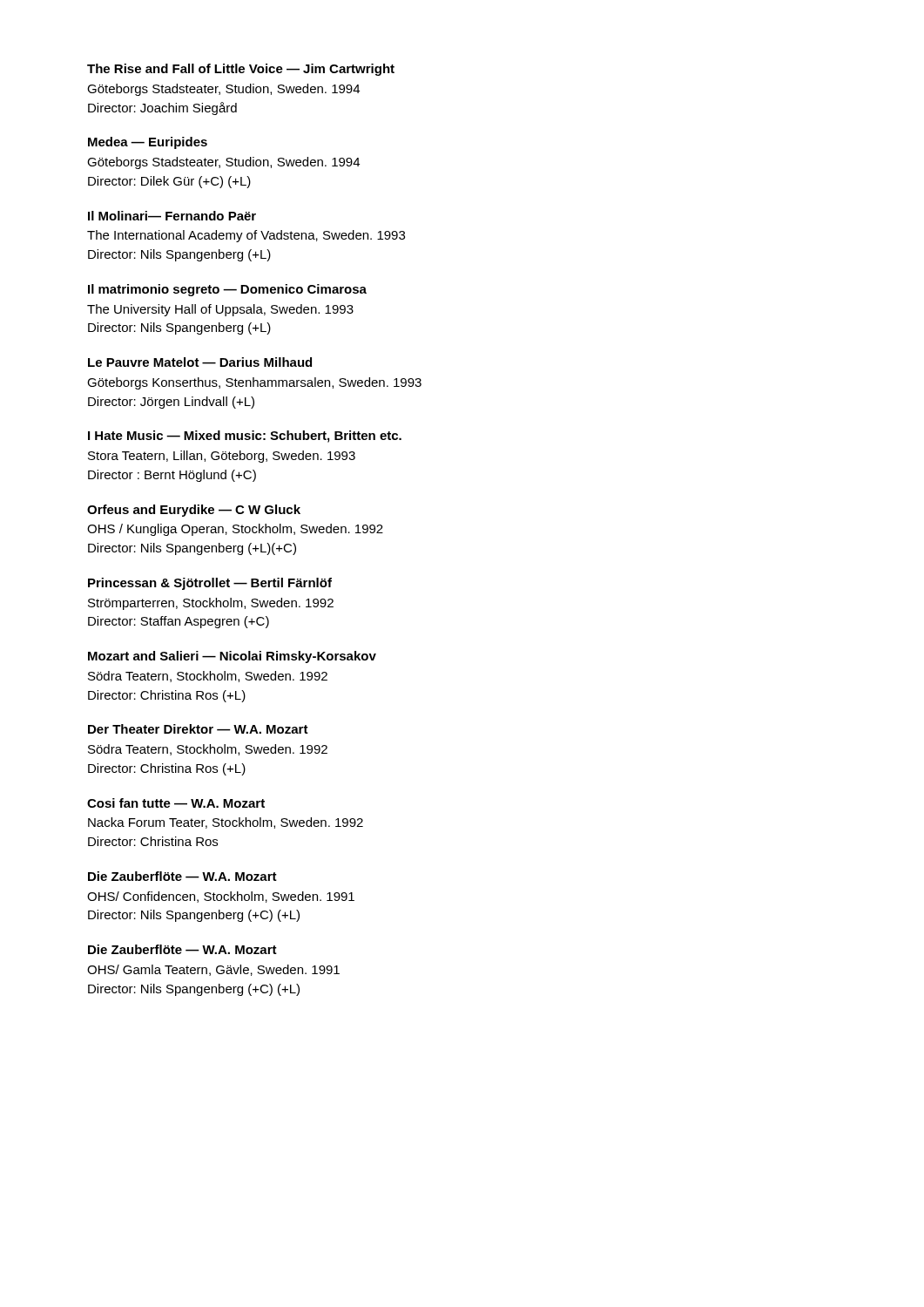Select the list item that says "I Hate Music — Mixed music:"
The height and width of the screenshot is (1307, 924).
[245, 437]
